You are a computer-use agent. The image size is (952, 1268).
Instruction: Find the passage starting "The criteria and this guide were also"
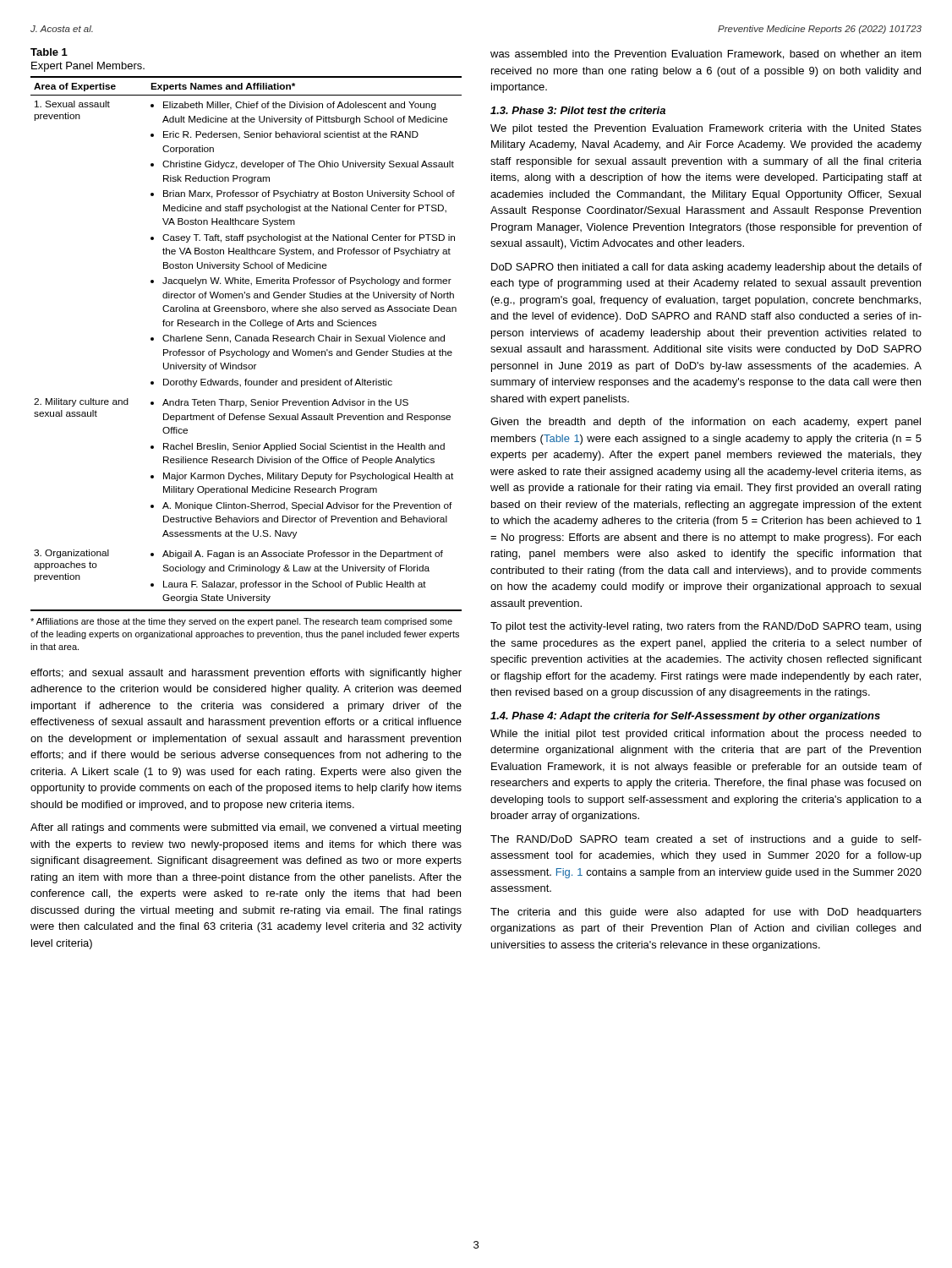(706, 928)
